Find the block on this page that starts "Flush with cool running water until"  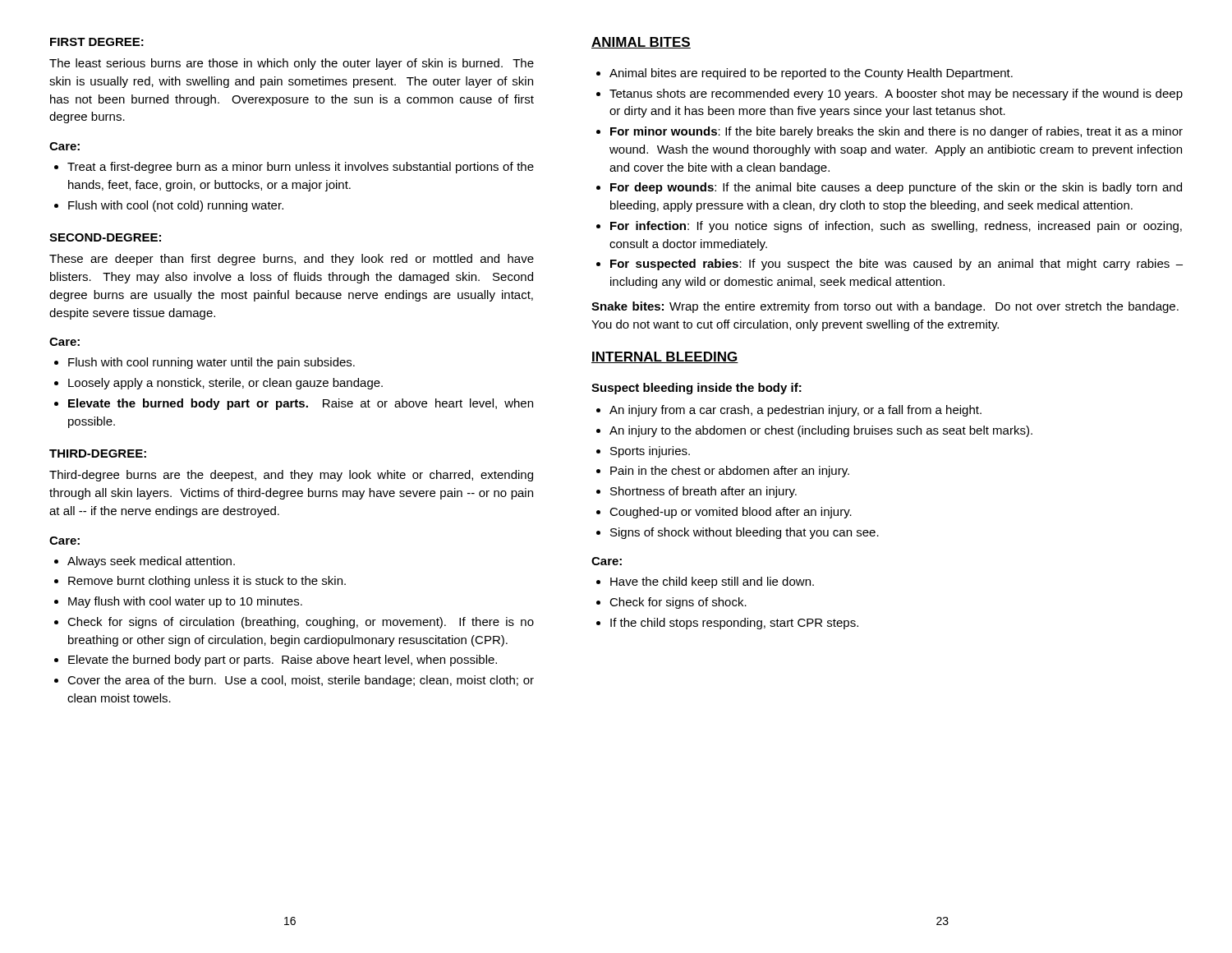[x=212, y=362]
